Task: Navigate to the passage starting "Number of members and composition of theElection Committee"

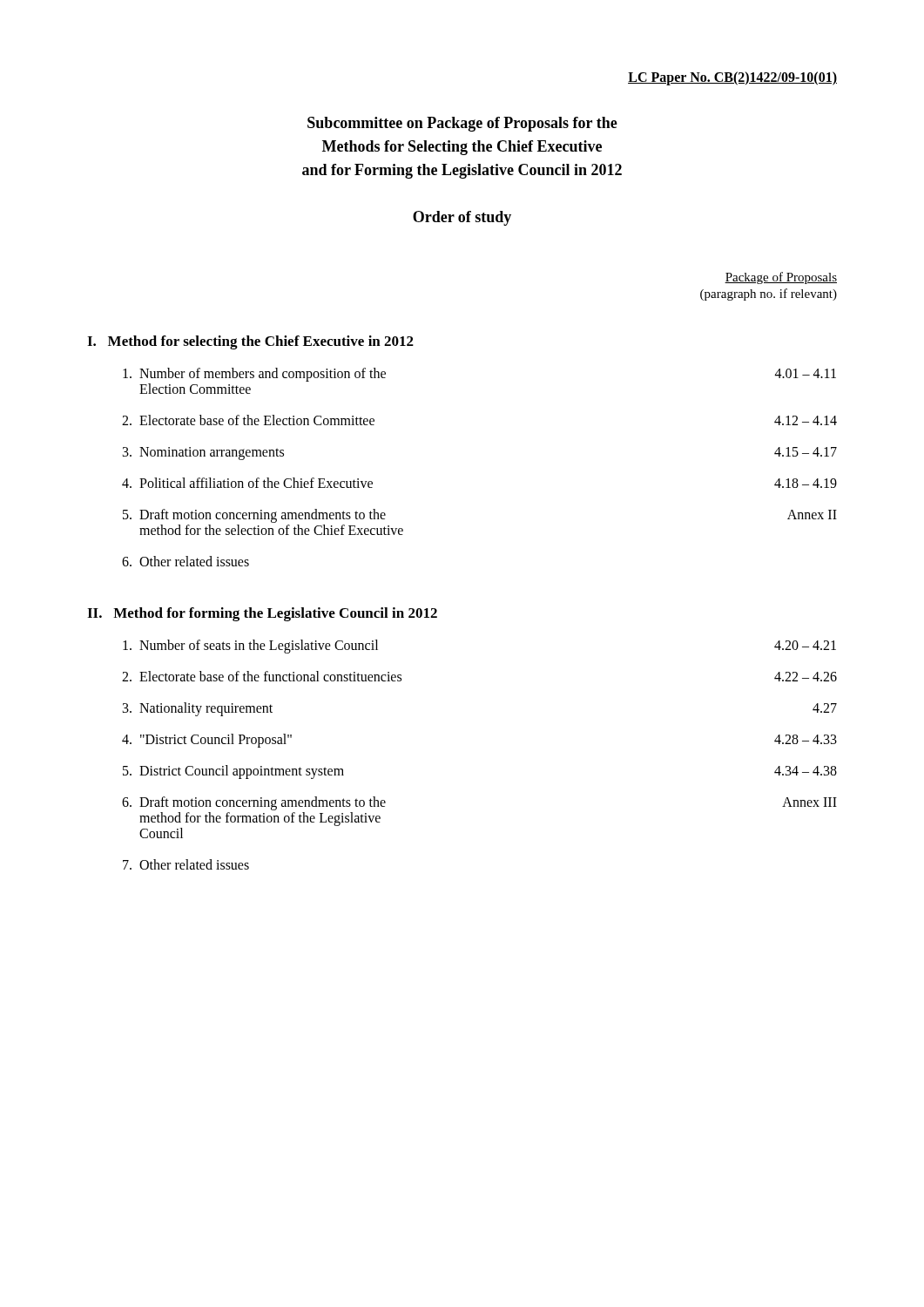Action: pos(252,374)
